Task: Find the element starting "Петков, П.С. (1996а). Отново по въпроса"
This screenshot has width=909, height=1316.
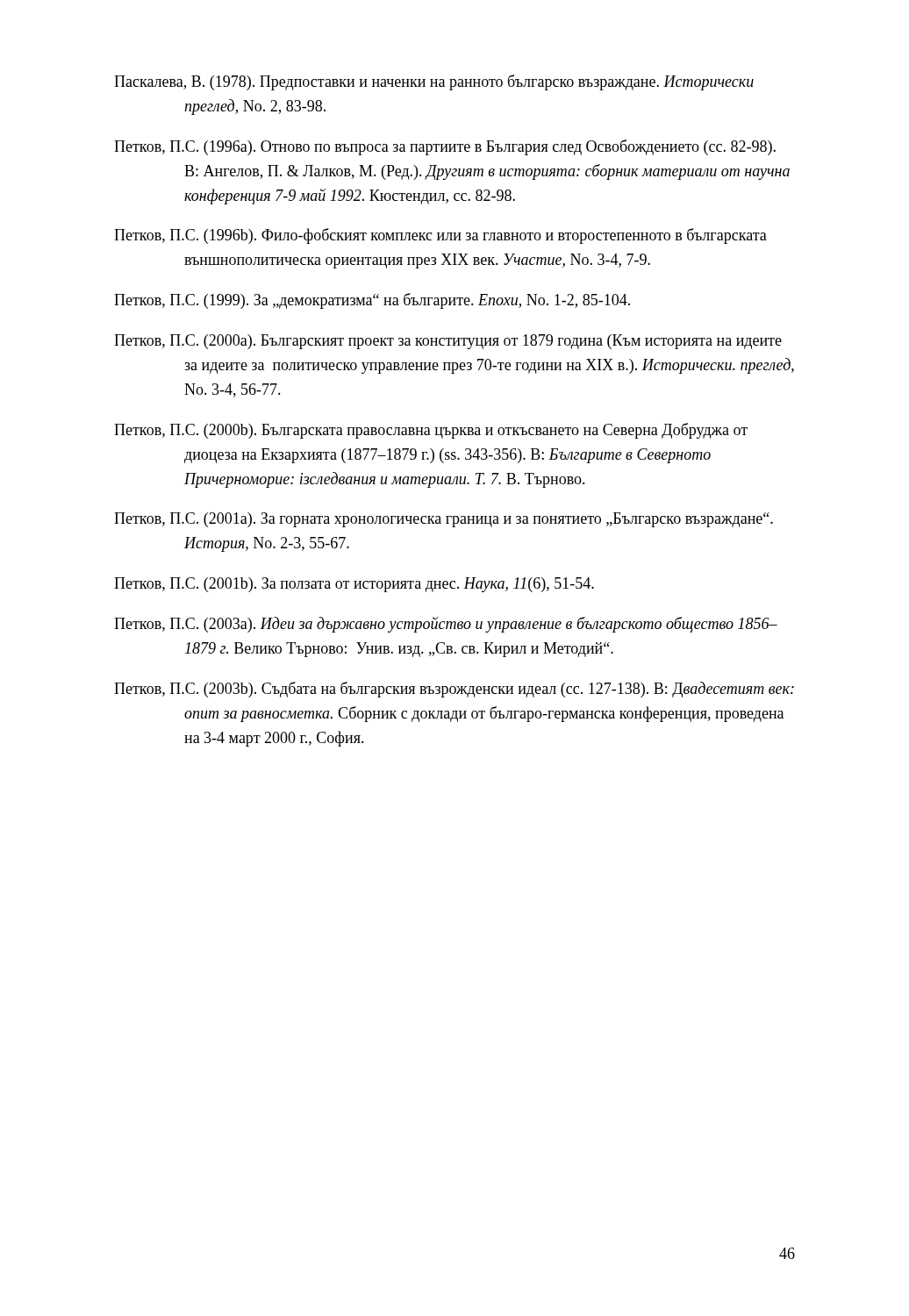Action: (452, 171)
